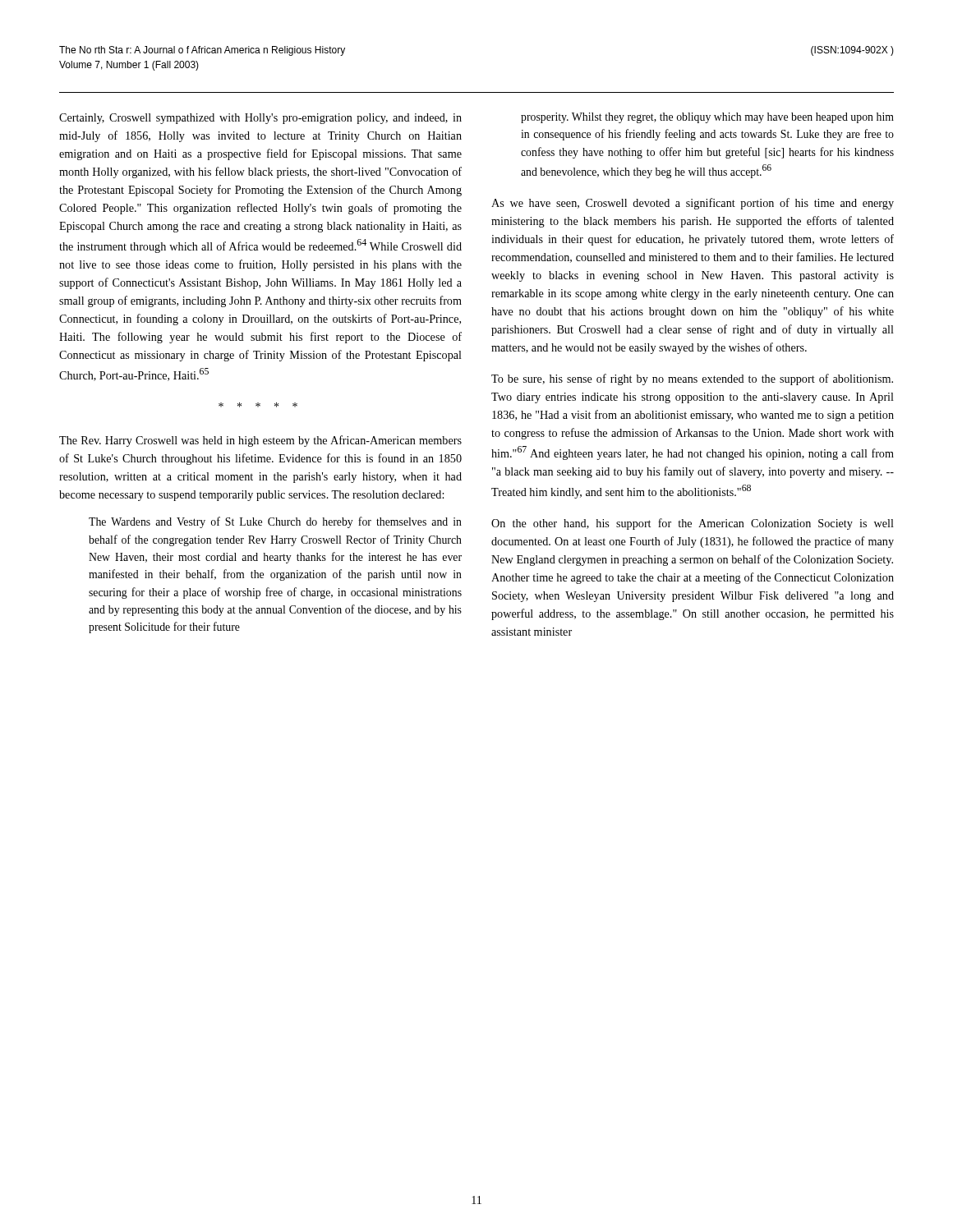Locate the passage starting "On the other hand, his support for the"

(693, 577)
